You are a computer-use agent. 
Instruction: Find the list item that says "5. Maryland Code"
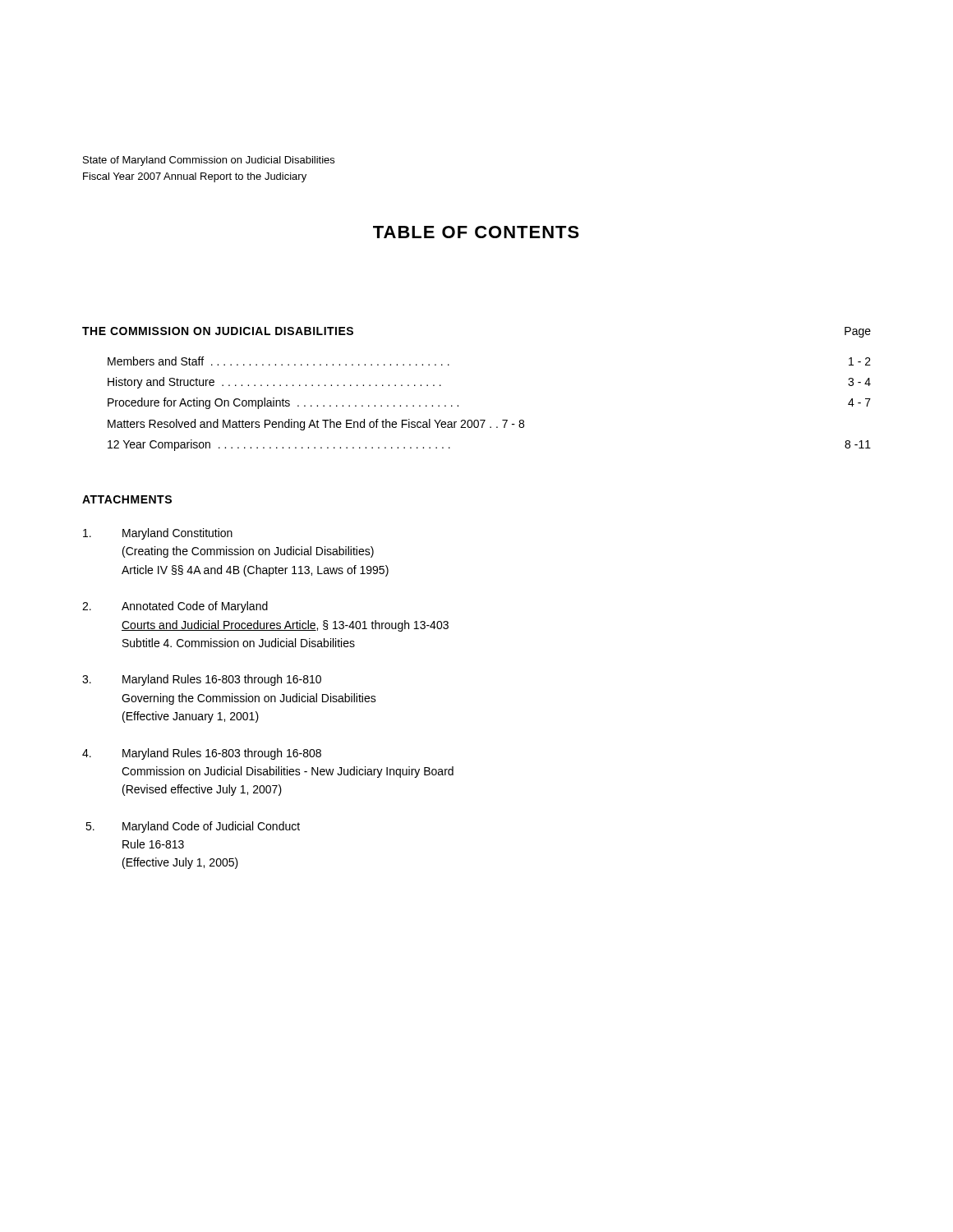[193, 827]
